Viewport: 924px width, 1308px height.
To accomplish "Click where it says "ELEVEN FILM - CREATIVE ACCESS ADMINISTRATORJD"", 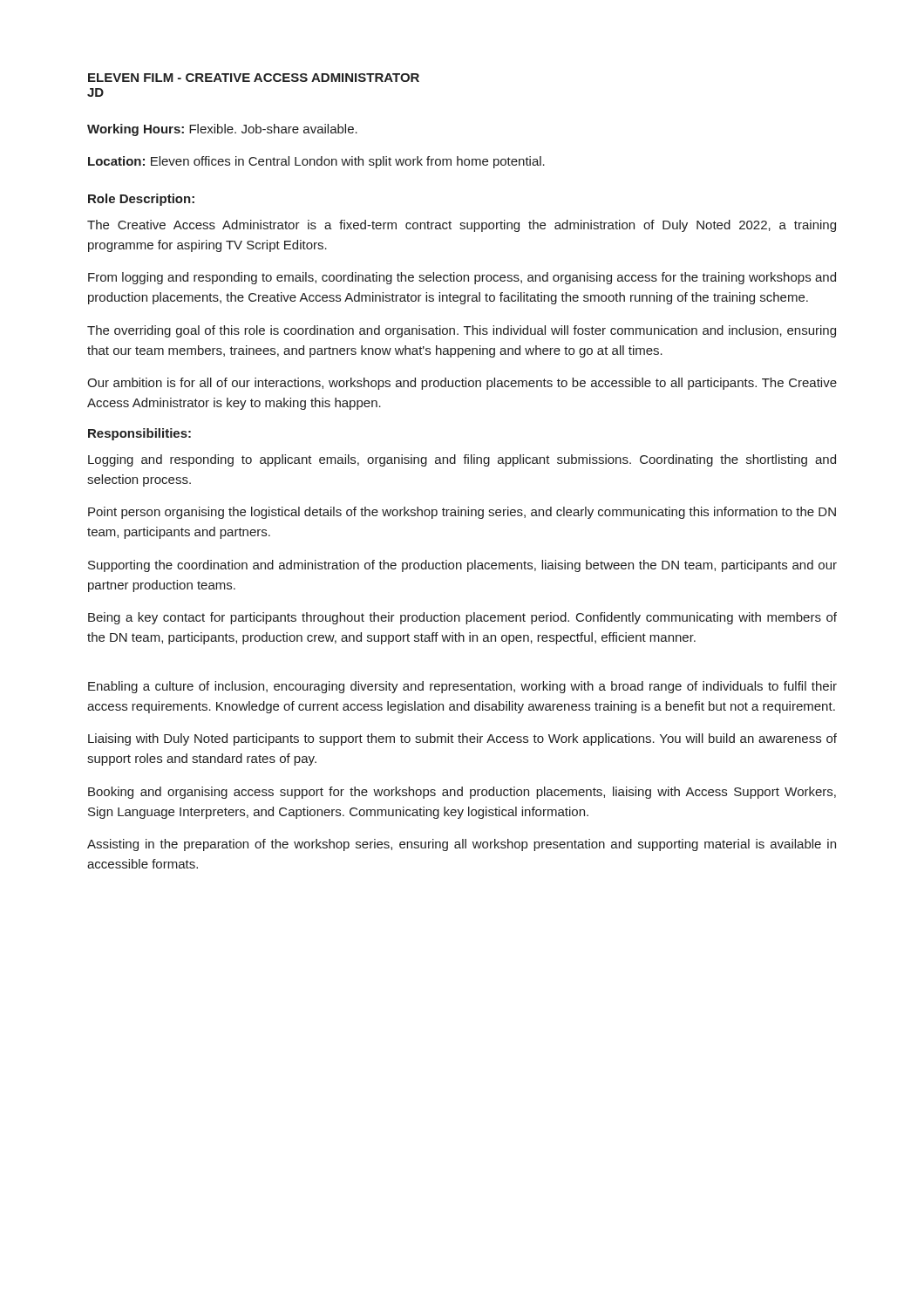I will pos(253,85).
